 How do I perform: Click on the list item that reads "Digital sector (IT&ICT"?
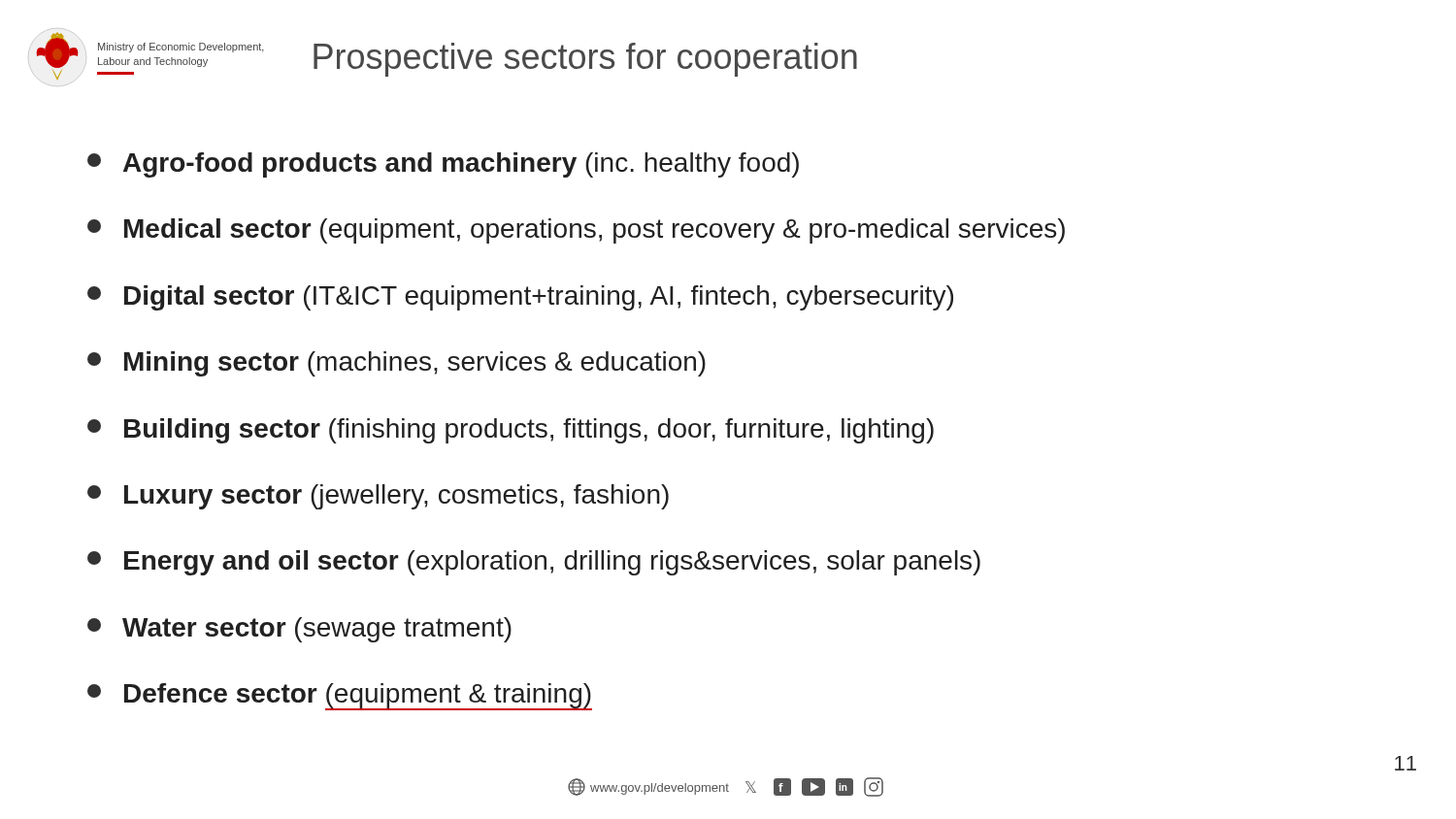click(521, 296)
